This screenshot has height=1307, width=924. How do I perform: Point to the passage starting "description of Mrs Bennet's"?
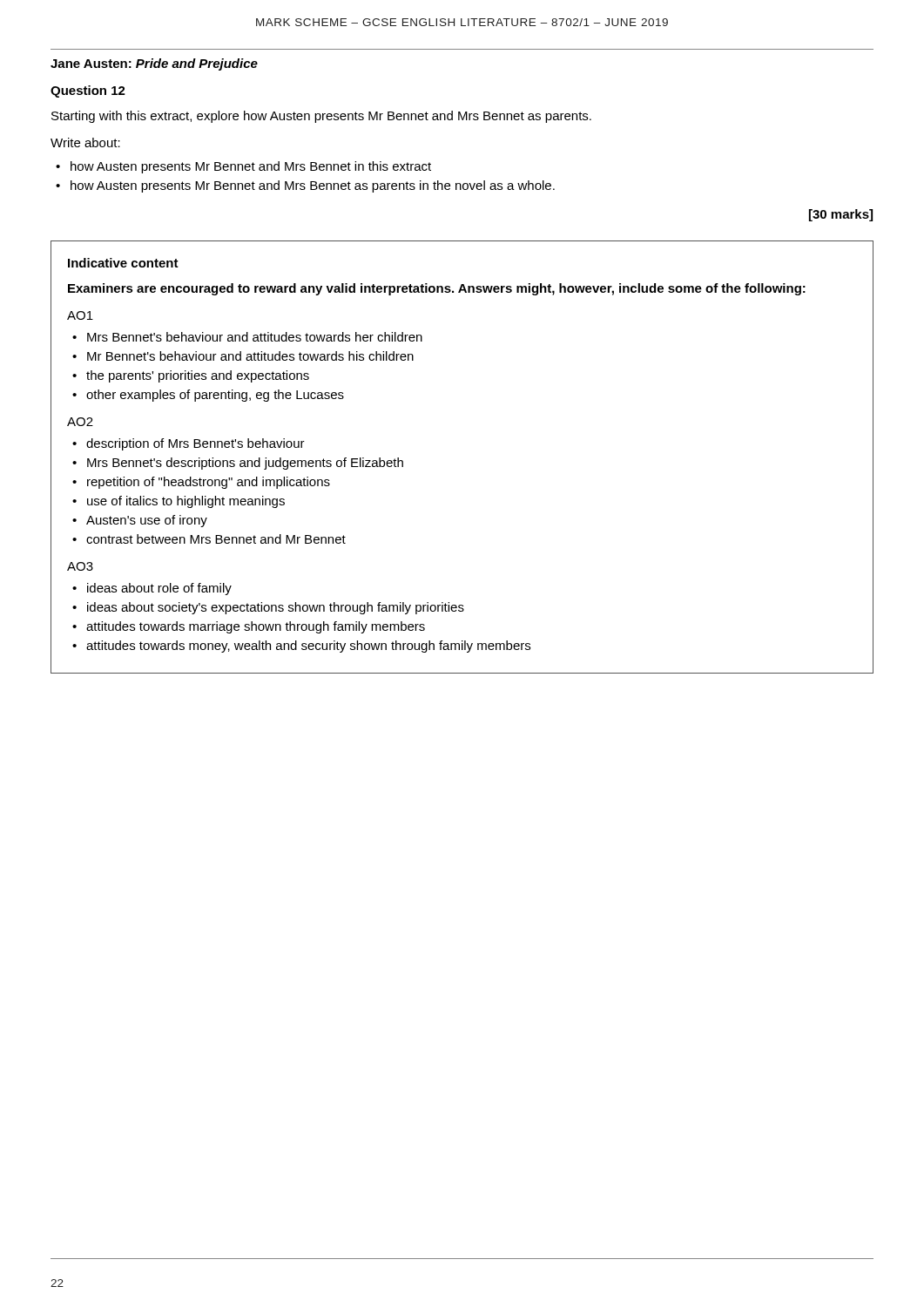195,443
